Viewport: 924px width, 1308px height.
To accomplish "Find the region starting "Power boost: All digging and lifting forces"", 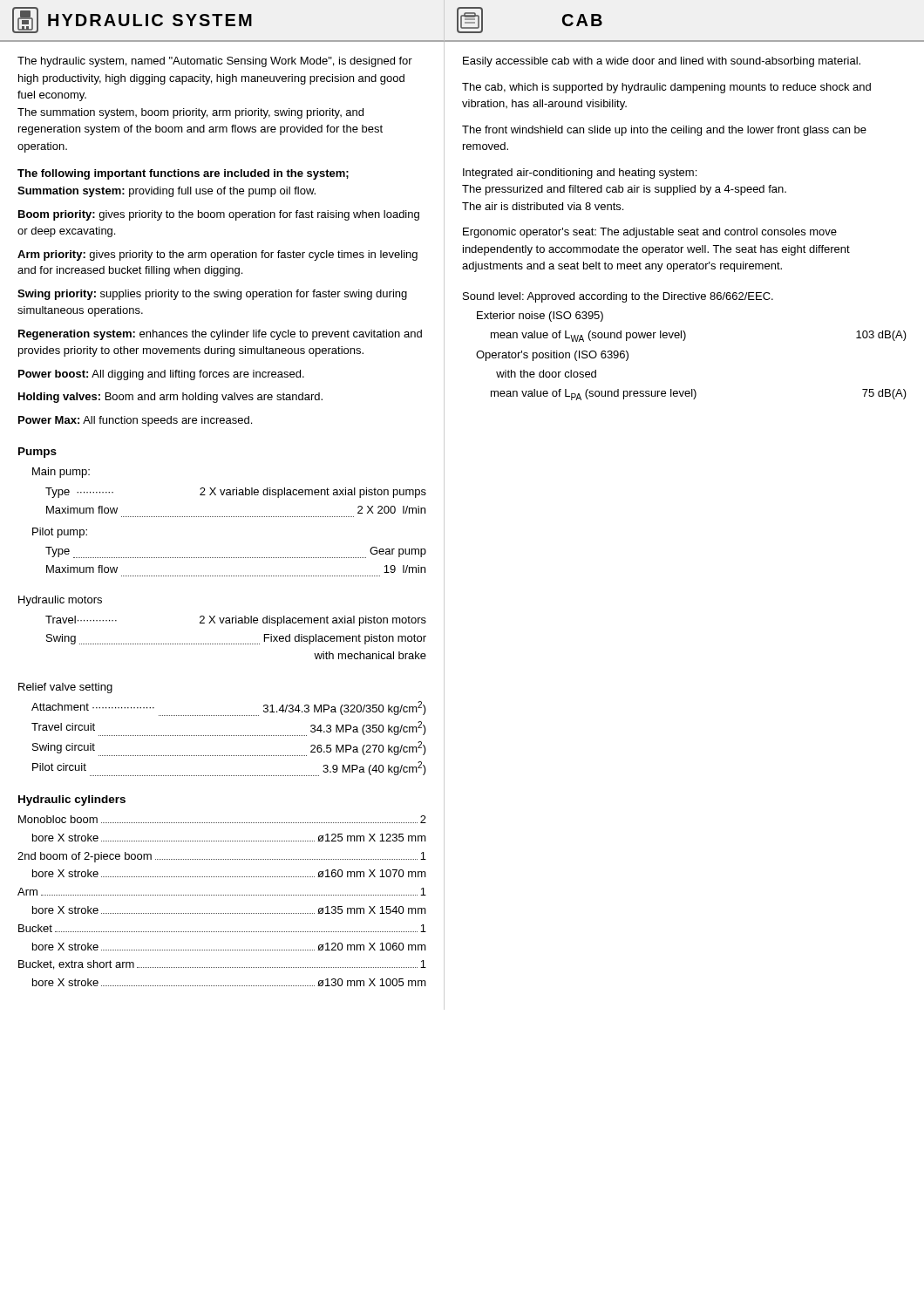I will point(161,373).
